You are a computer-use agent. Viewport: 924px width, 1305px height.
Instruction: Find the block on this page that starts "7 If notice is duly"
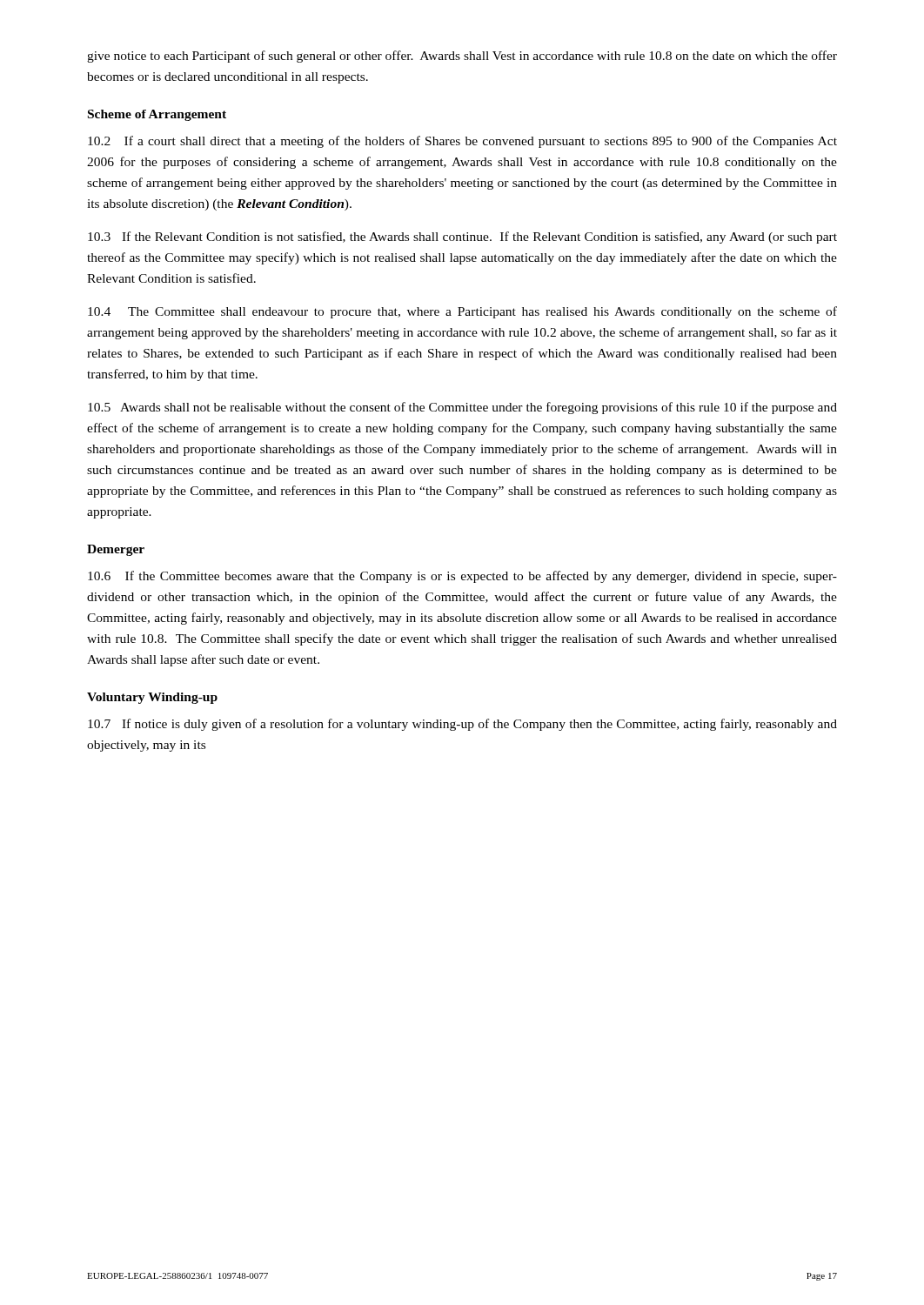coord(462,735)
